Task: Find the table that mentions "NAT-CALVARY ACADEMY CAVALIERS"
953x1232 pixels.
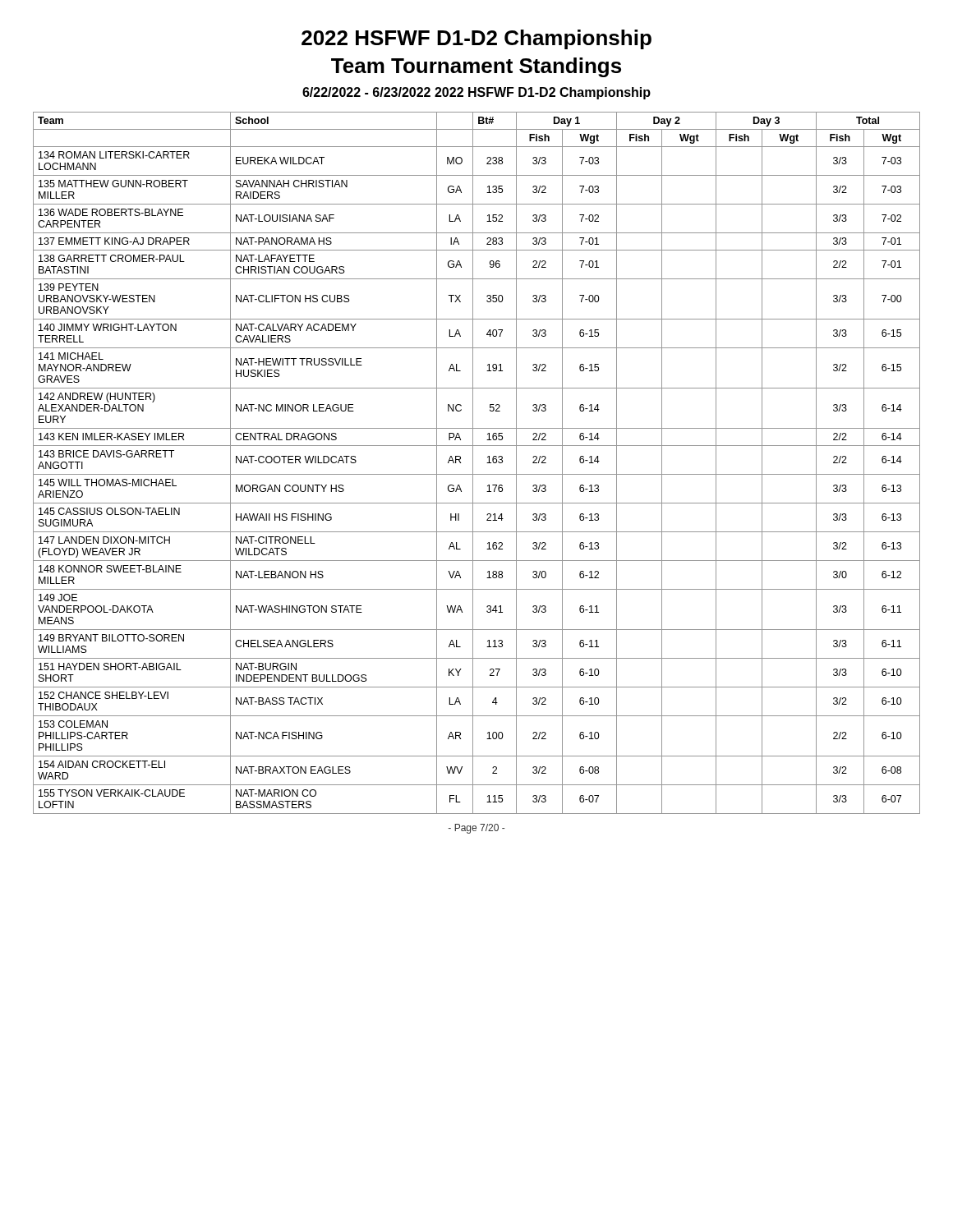Action: pyautogui.click(x=476, y=462)
